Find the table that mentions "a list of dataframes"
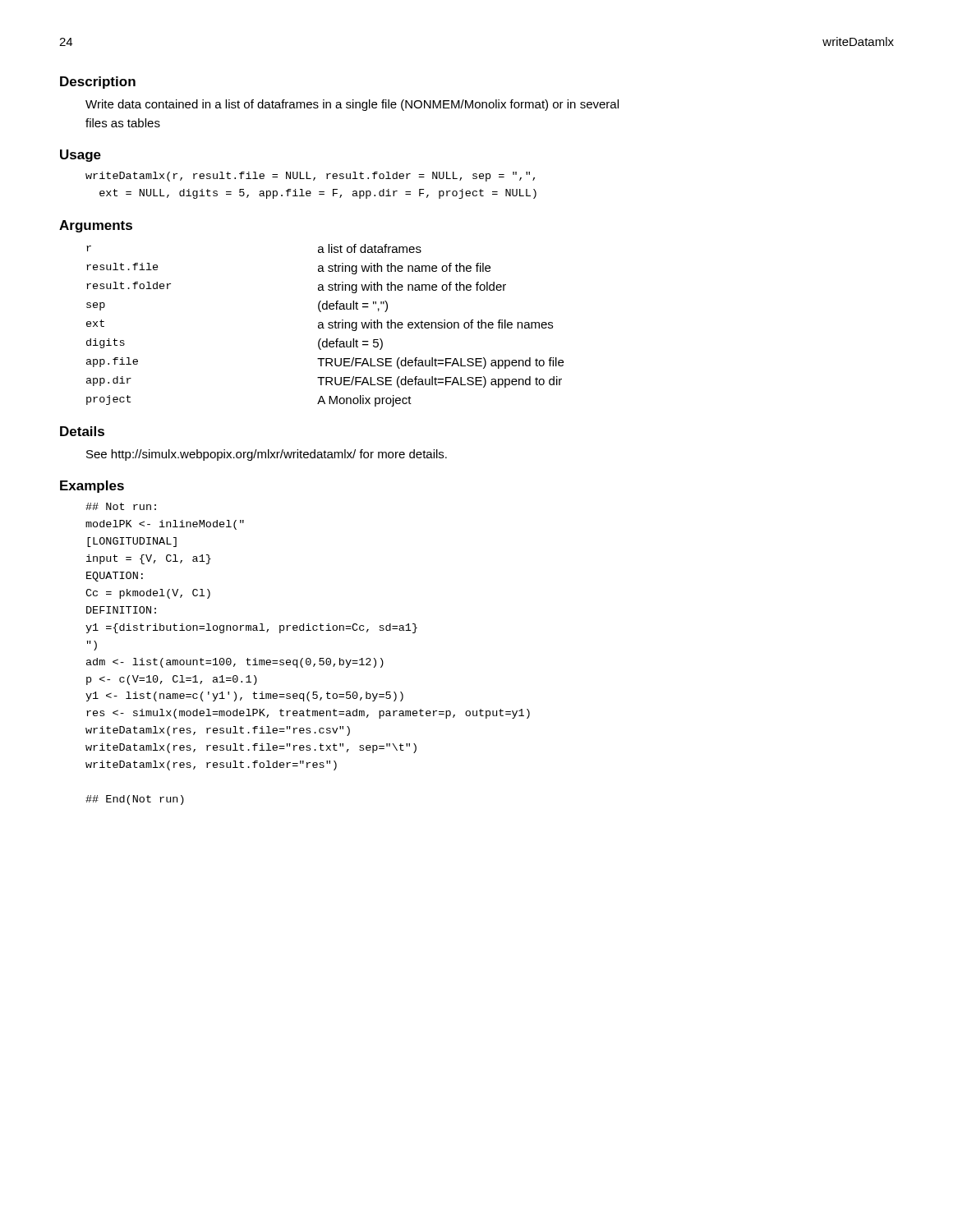Image resolution: width=953 pixels, height=1232 pixels. [476, 324]
